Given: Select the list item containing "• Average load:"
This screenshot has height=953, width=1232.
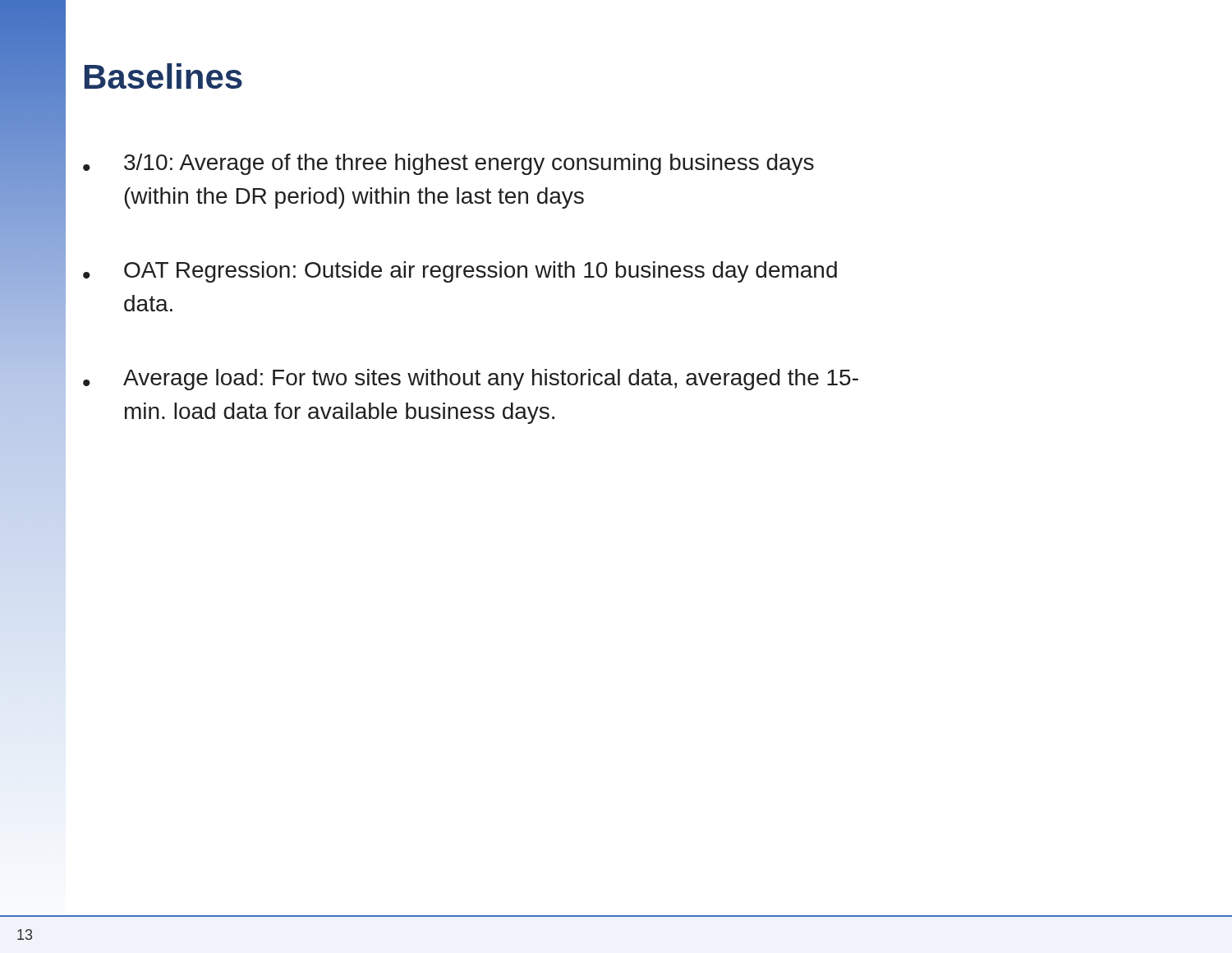Looking at the screenshot, I should 472,395.
